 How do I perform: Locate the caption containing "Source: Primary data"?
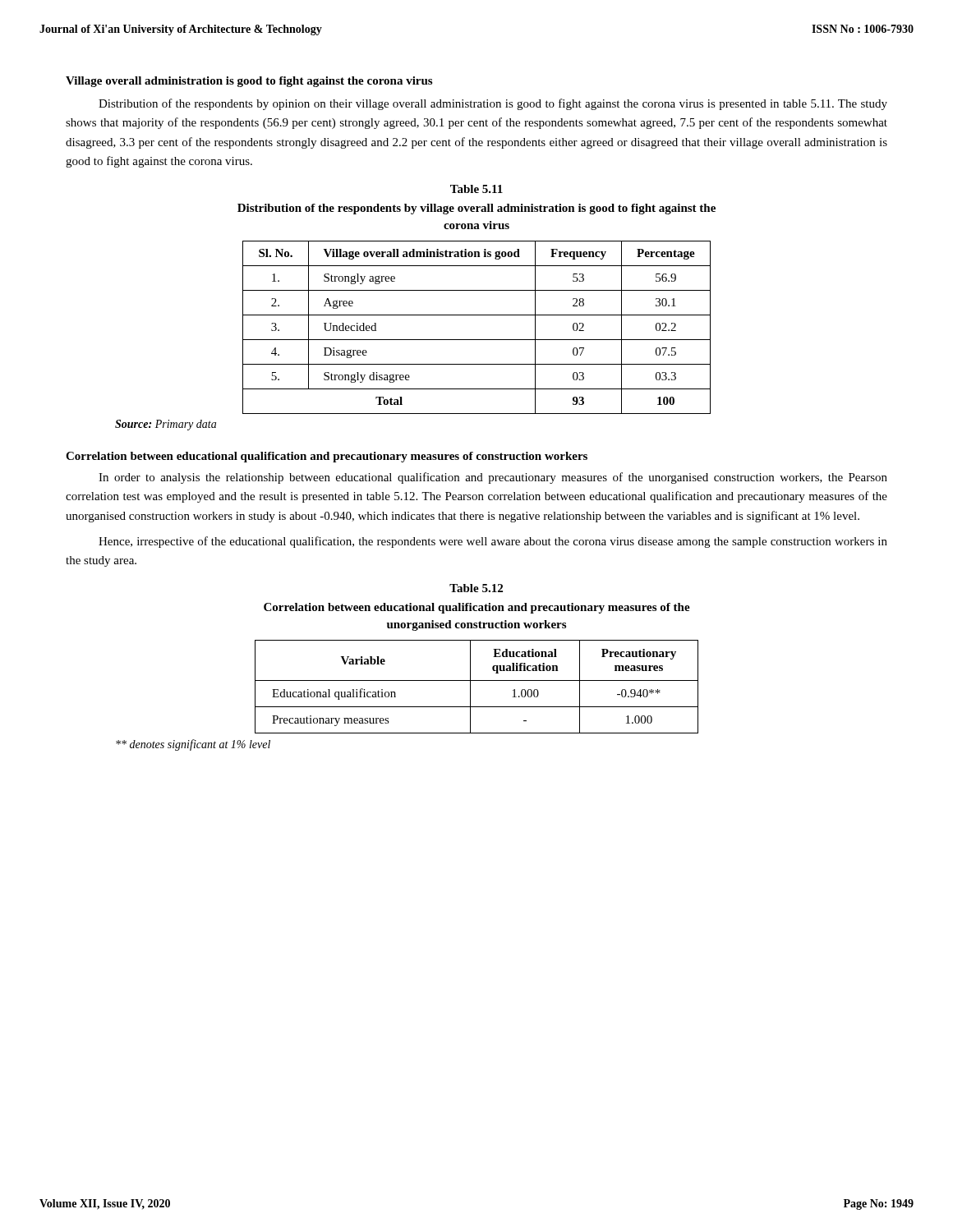tap(166, 424)
